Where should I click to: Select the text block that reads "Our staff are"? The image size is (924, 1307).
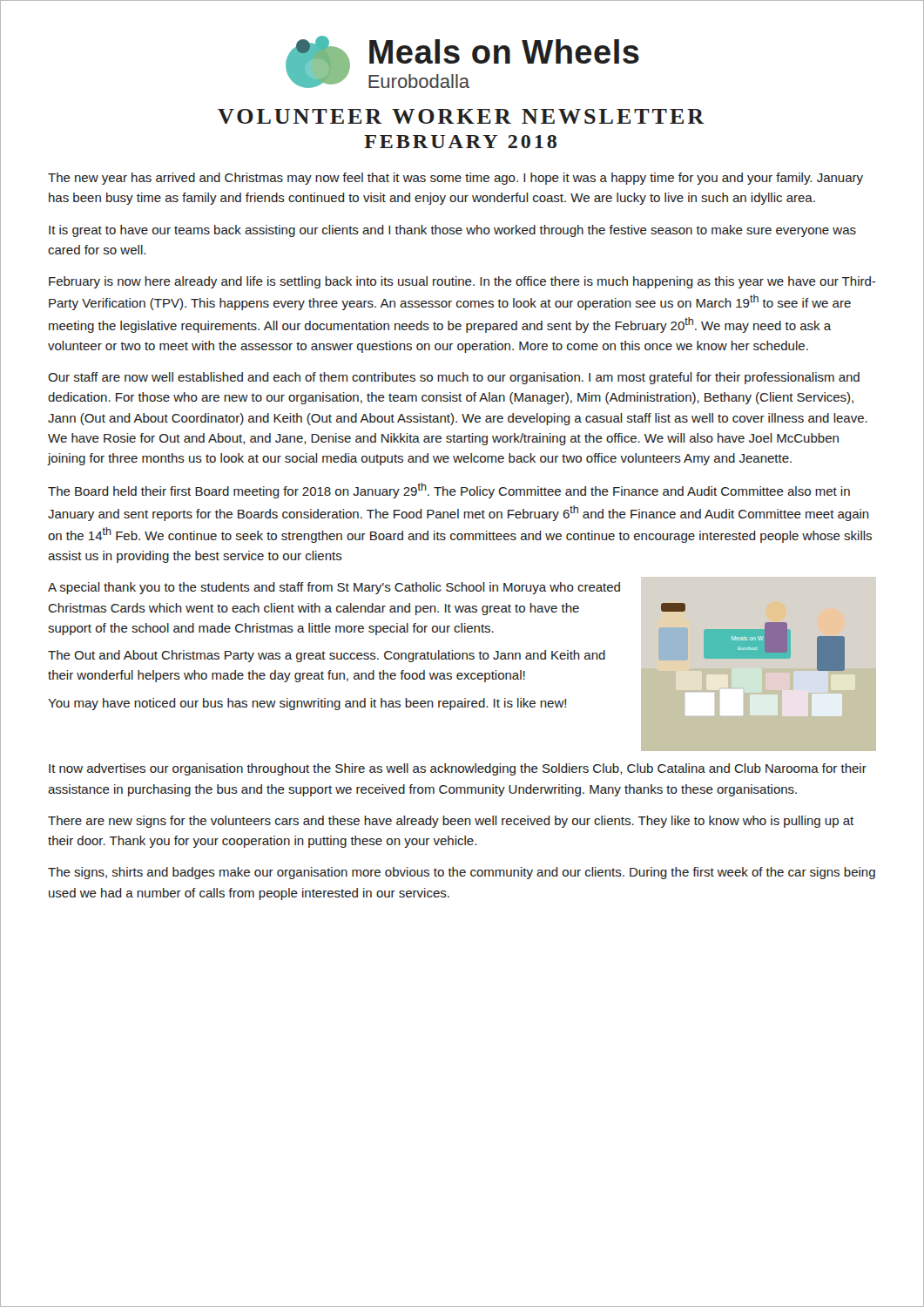coord(458,417)
